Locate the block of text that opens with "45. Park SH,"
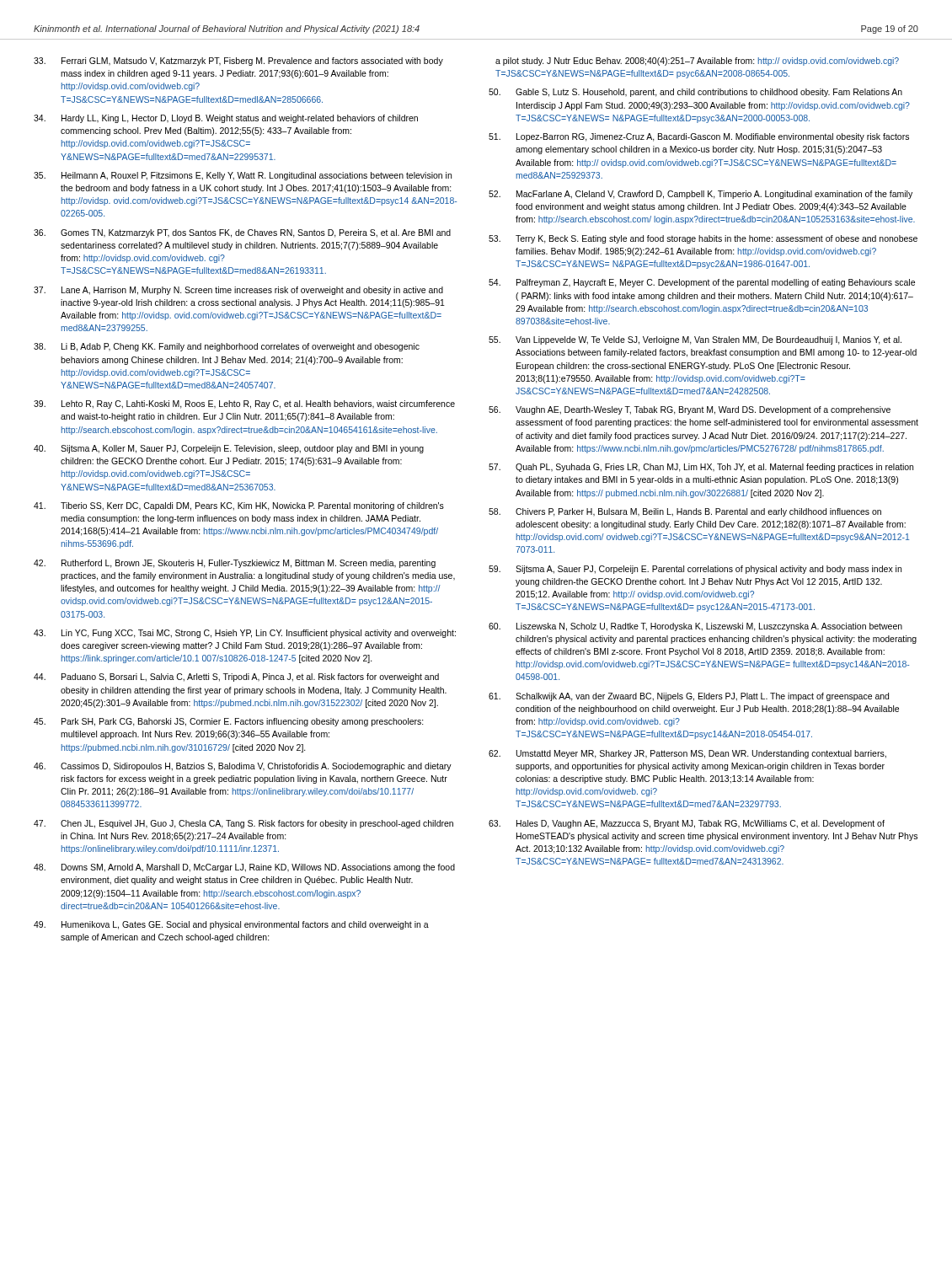This screenshot has height=1264, width=952. pos(246,735)
